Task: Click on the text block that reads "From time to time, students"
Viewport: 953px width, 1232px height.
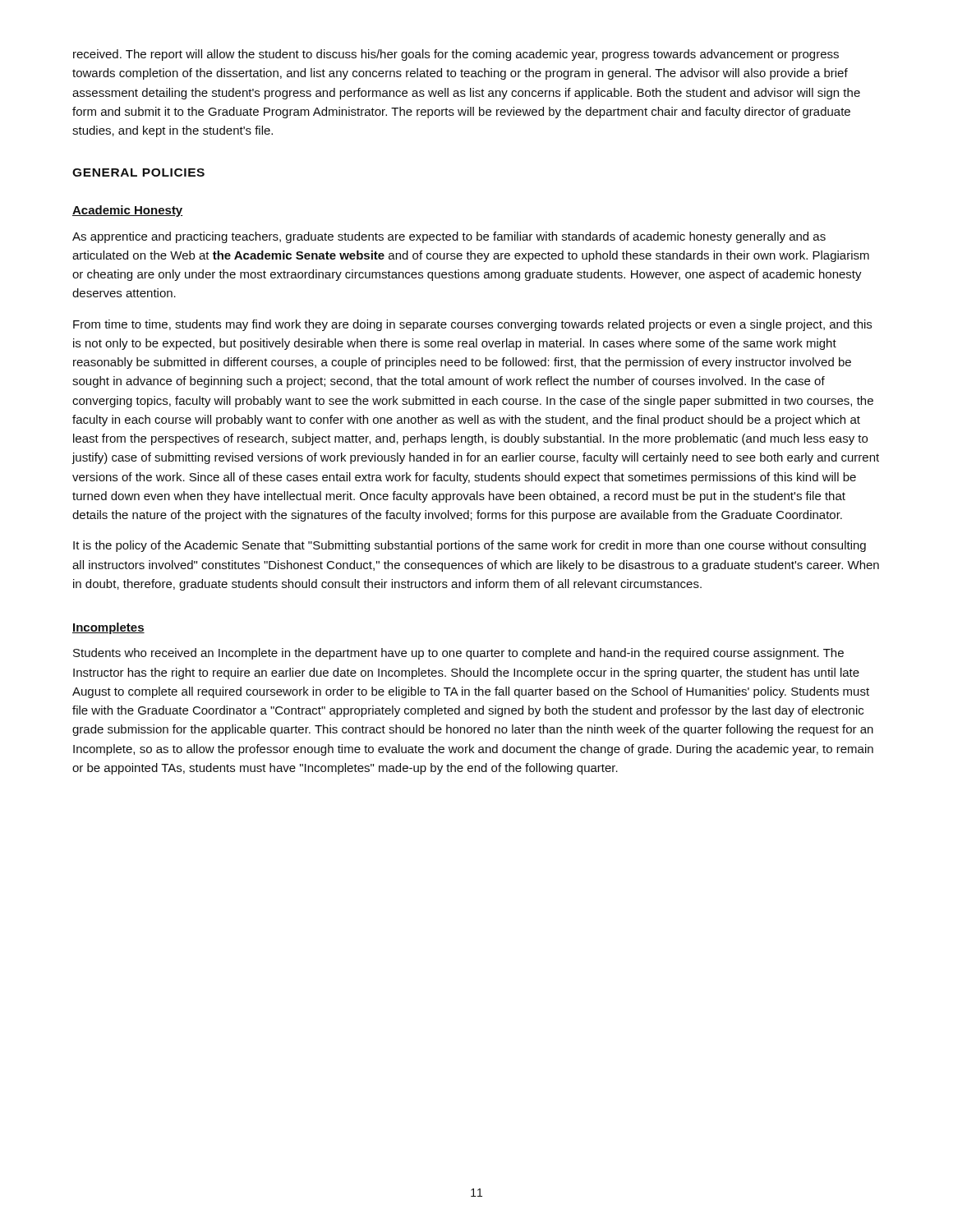Action: (476, 419)
